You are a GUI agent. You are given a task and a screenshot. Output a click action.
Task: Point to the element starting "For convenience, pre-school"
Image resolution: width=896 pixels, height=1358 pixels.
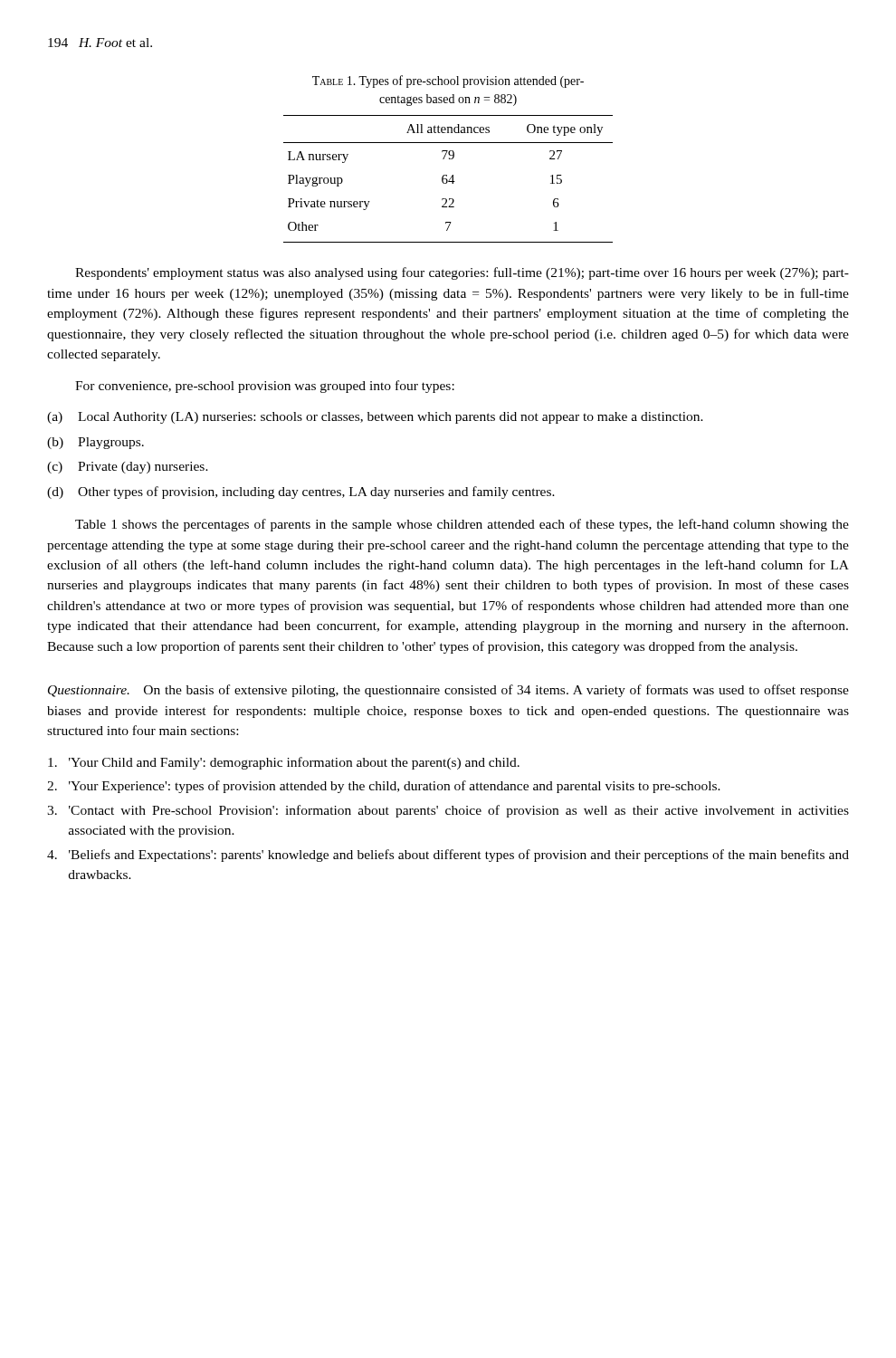265,385
